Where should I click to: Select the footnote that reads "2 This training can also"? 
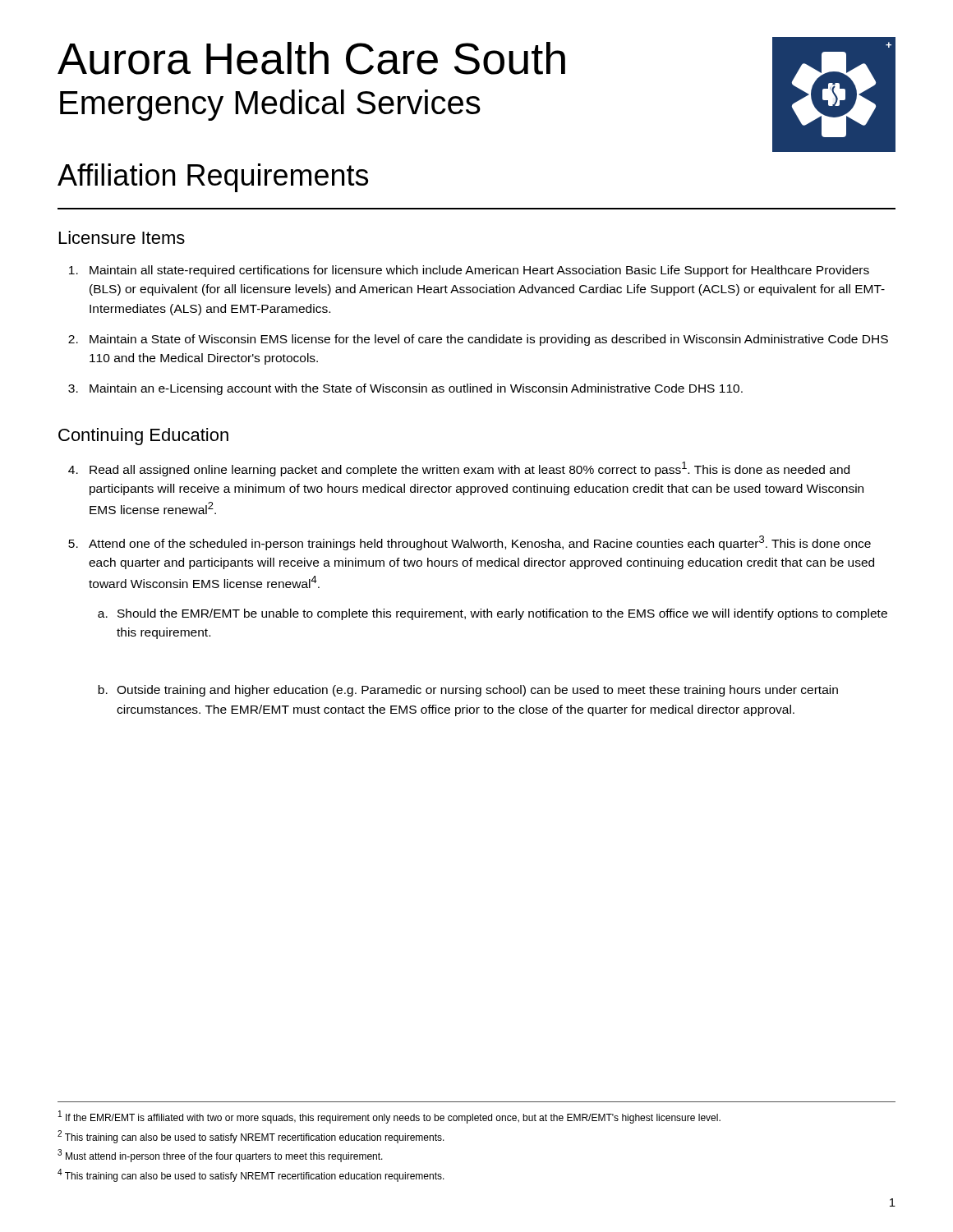(x=251, y=1136)
